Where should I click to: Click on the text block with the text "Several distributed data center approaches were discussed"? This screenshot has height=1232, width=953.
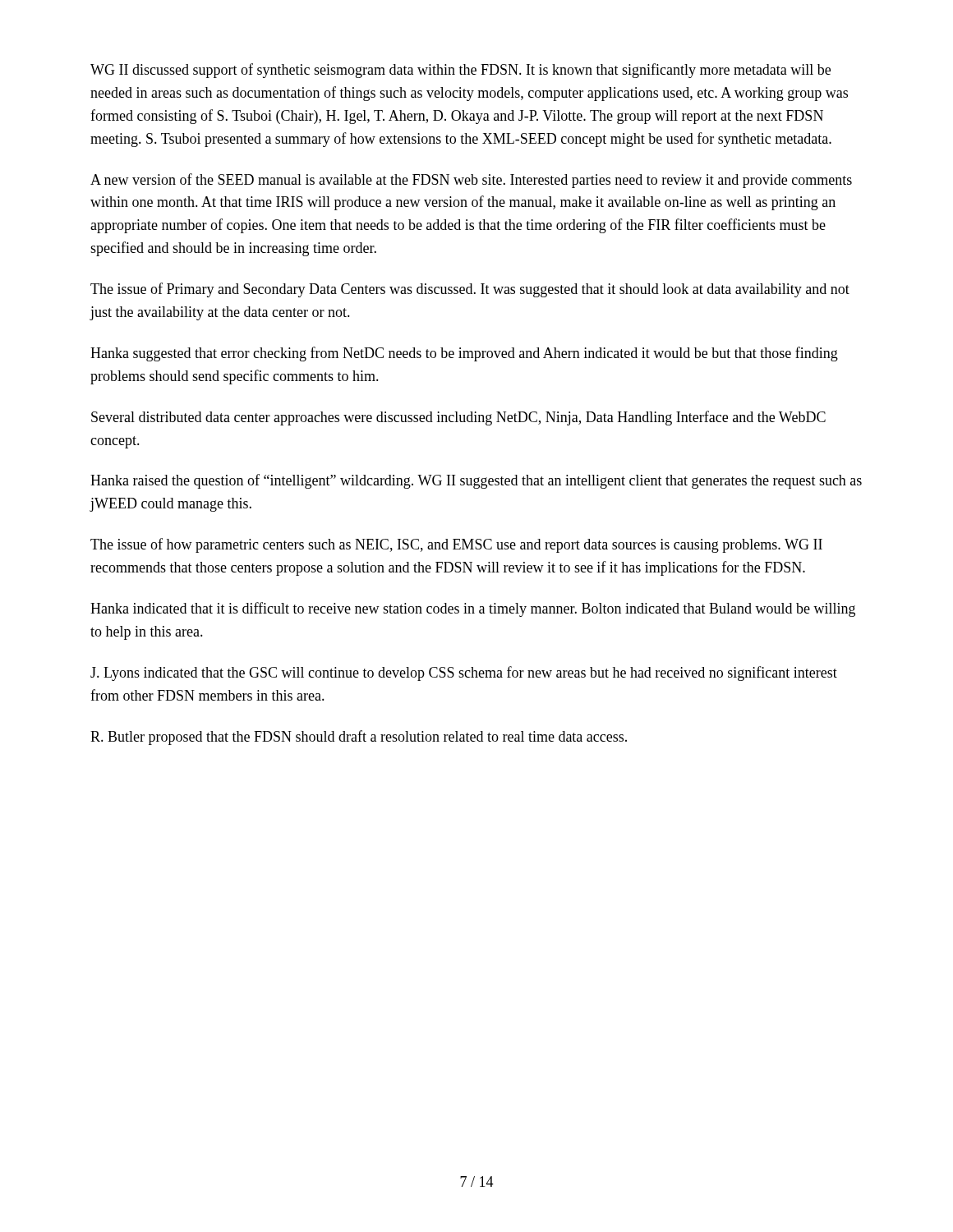(x=458, y=428)
